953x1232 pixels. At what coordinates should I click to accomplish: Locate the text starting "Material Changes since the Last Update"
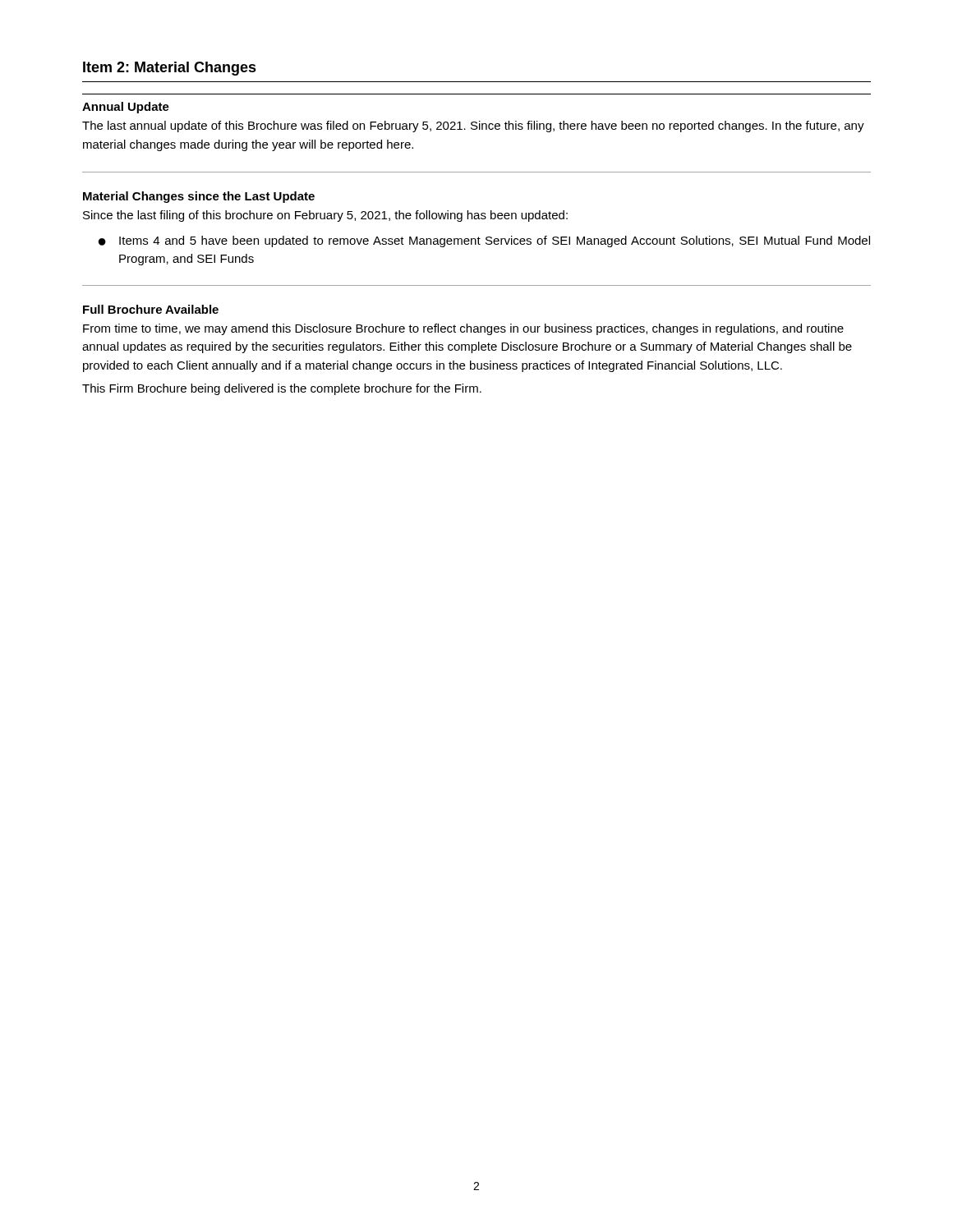199,197
